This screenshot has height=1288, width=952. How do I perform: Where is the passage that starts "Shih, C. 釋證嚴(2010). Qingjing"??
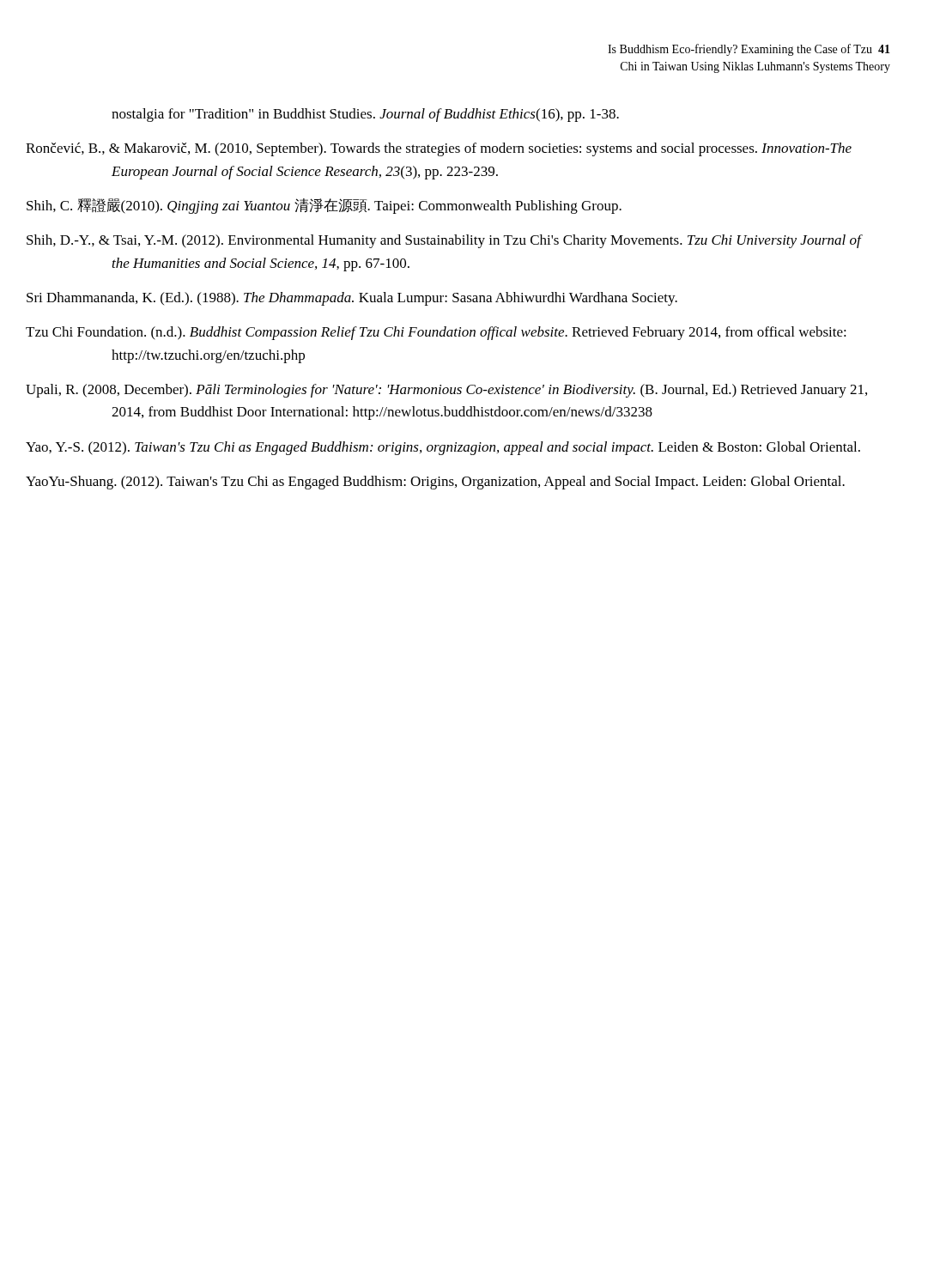493,206
